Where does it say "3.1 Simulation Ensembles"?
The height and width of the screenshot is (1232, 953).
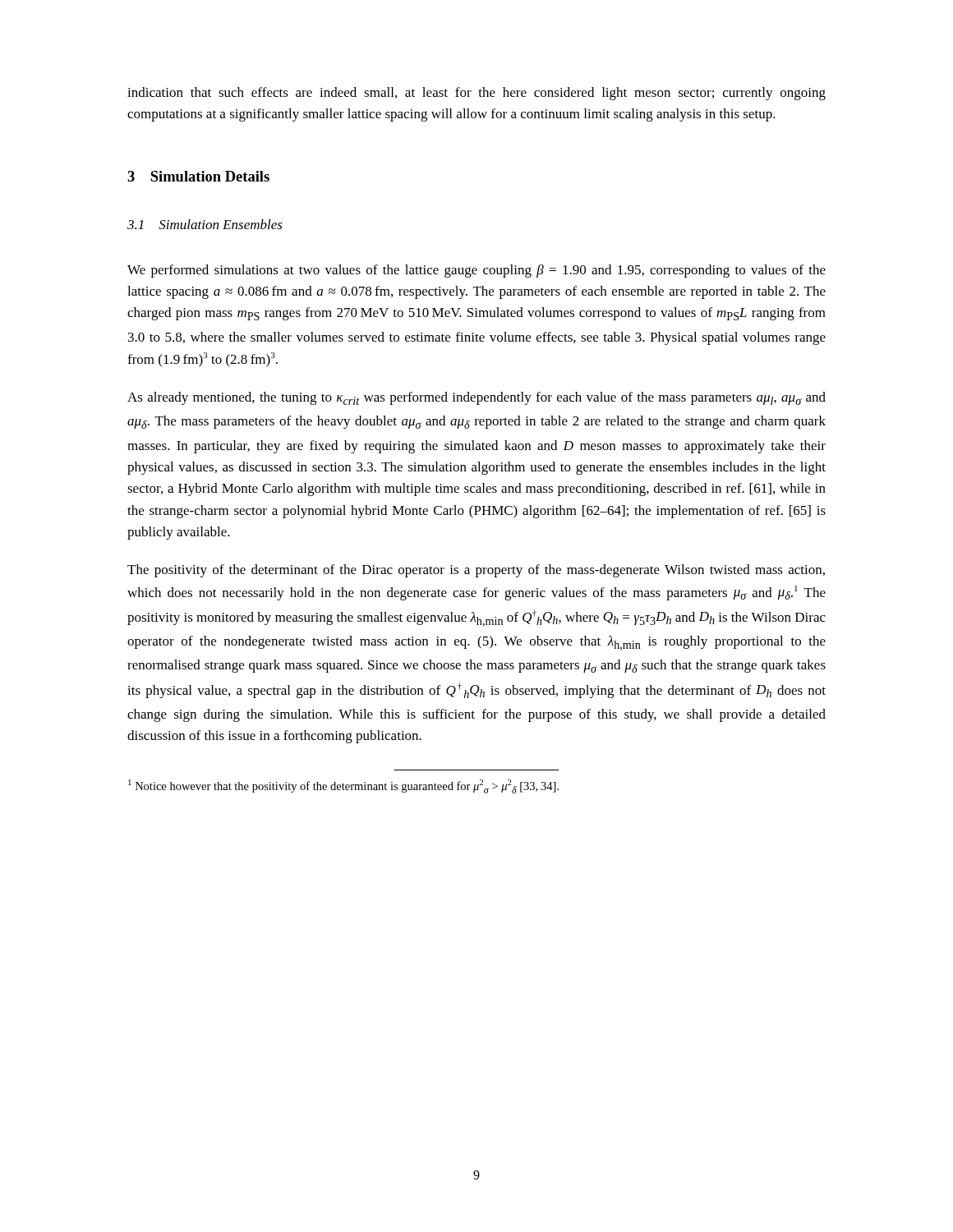click(x=205, y=224)
